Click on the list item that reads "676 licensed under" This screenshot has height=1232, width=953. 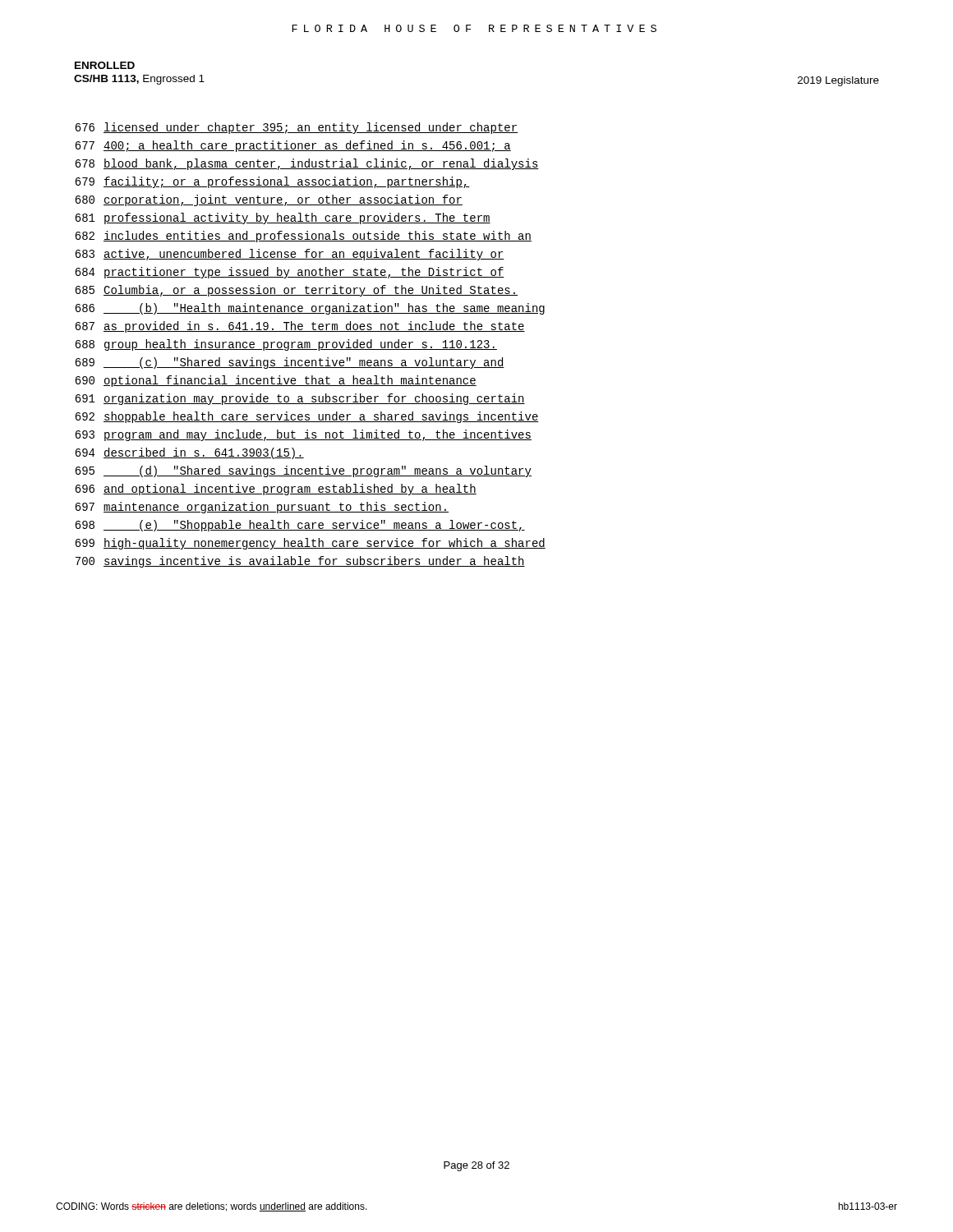coord(476,128)
